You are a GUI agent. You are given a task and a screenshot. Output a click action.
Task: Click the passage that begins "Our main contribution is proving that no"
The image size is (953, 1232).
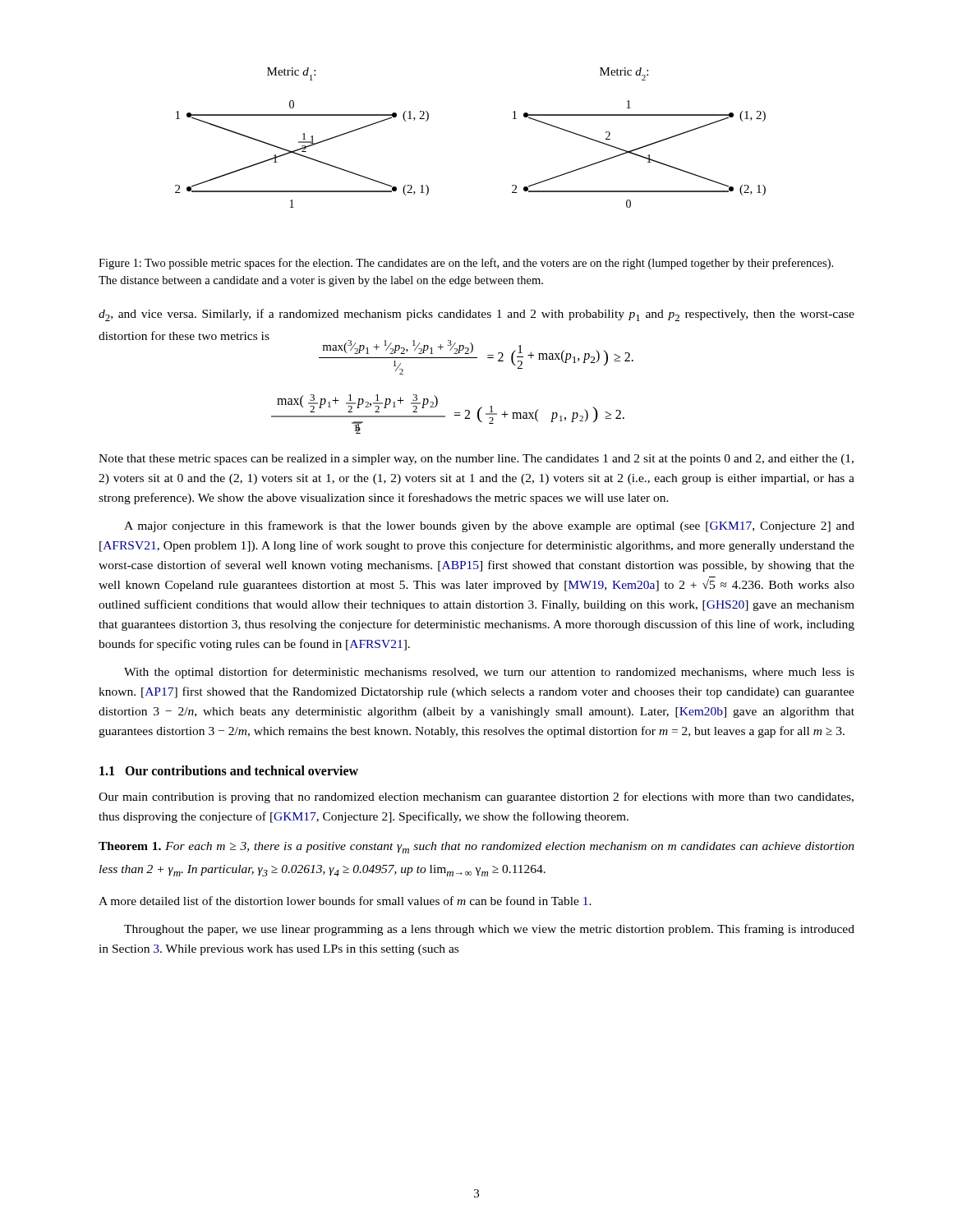click(476, 807)
